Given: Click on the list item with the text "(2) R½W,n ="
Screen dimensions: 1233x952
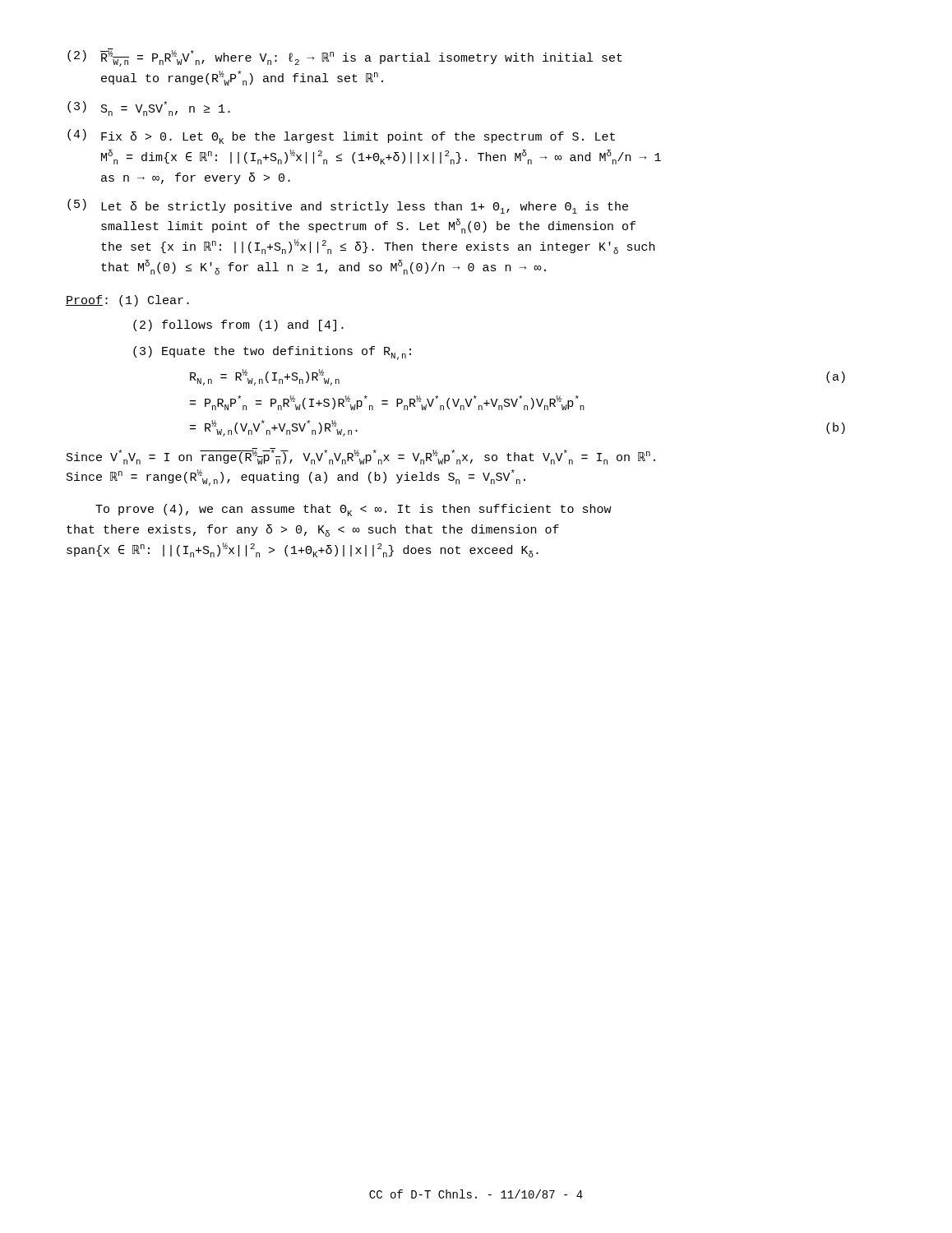Looking at the screenshot, I should point(469,70).
